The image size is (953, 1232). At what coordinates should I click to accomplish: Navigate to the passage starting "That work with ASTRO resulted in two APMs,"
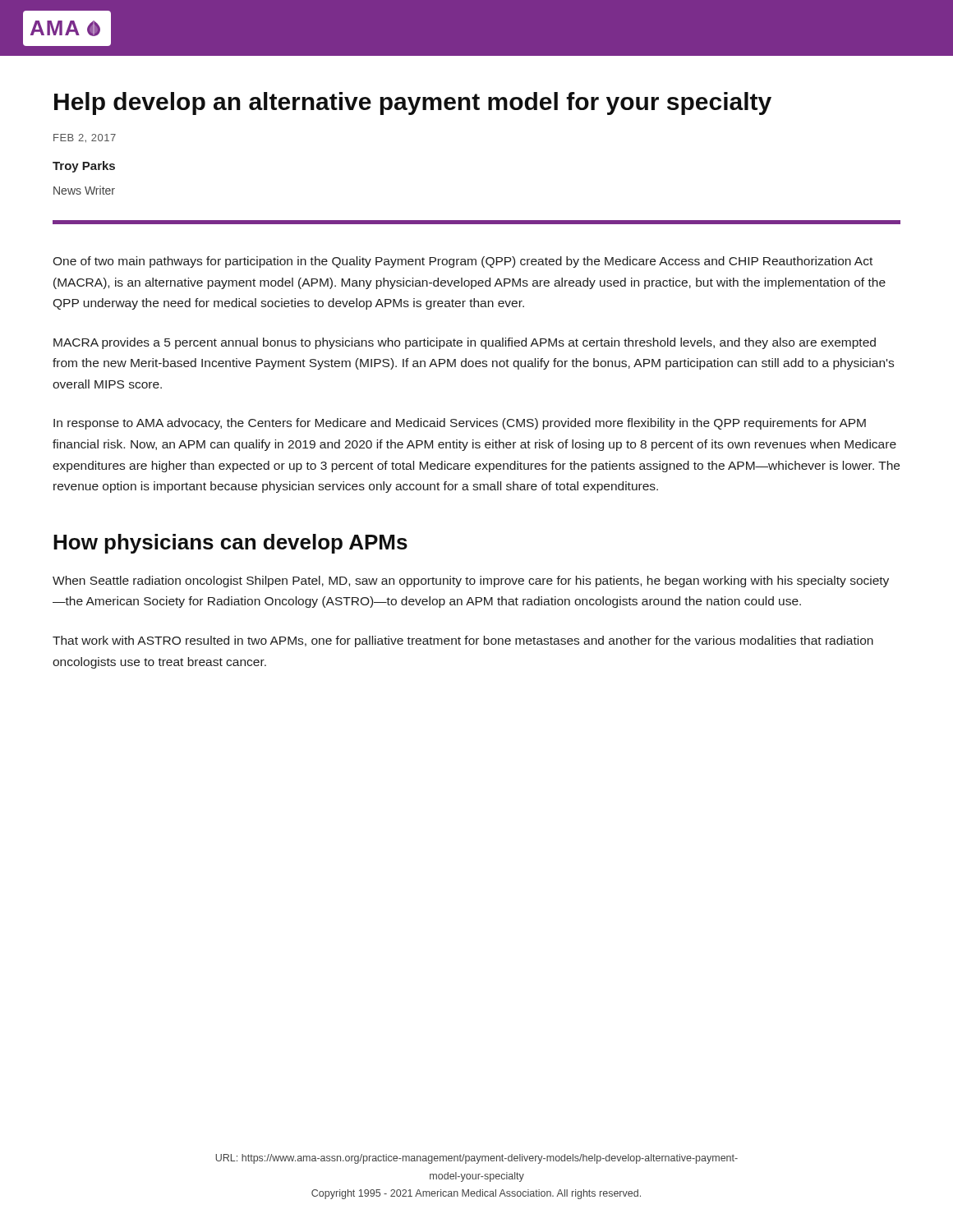click(x=476, y=651)
